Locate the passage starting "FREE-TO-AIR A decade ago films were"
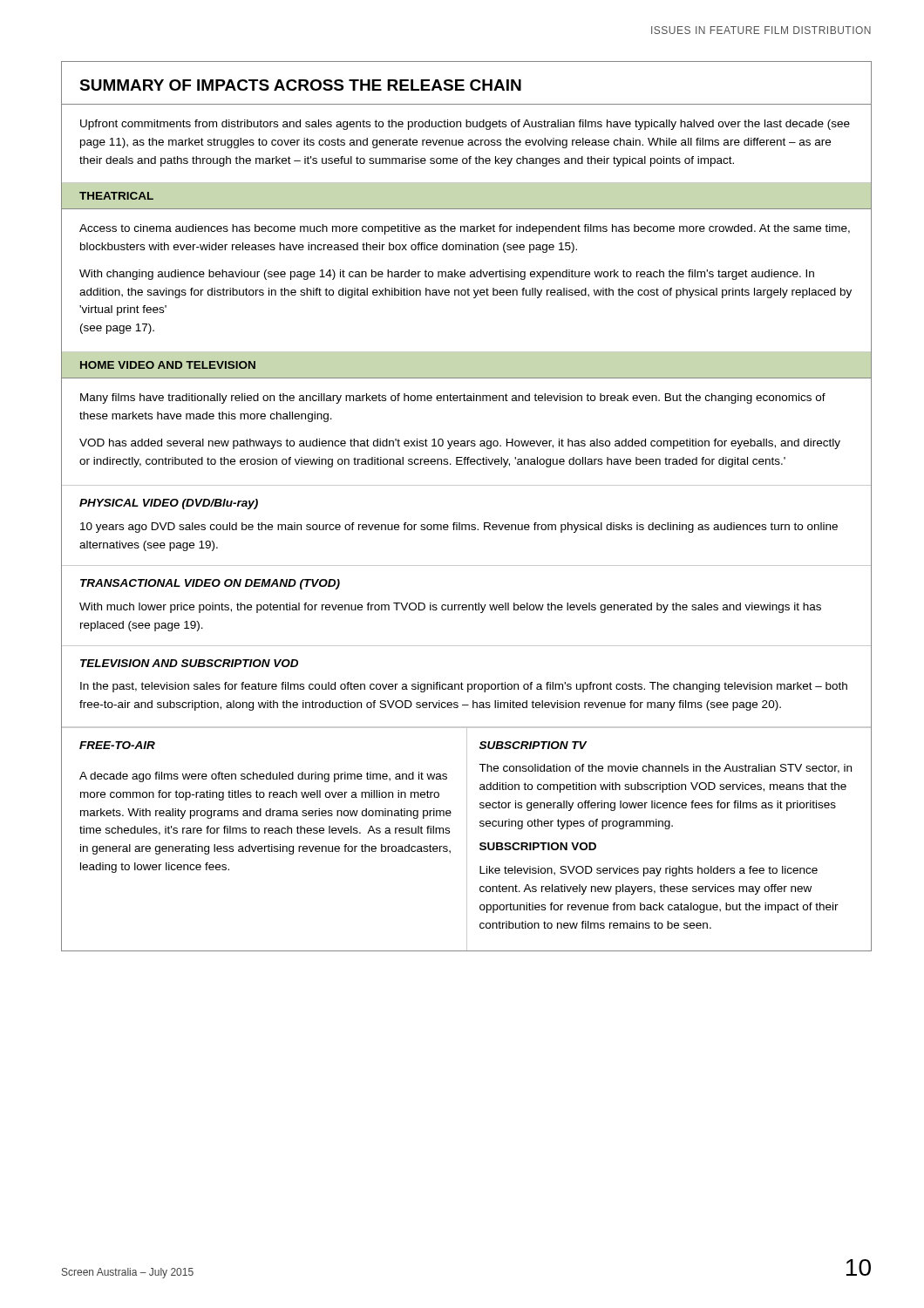The width and height of the screenshot is (924, 1308). point(266,807)
